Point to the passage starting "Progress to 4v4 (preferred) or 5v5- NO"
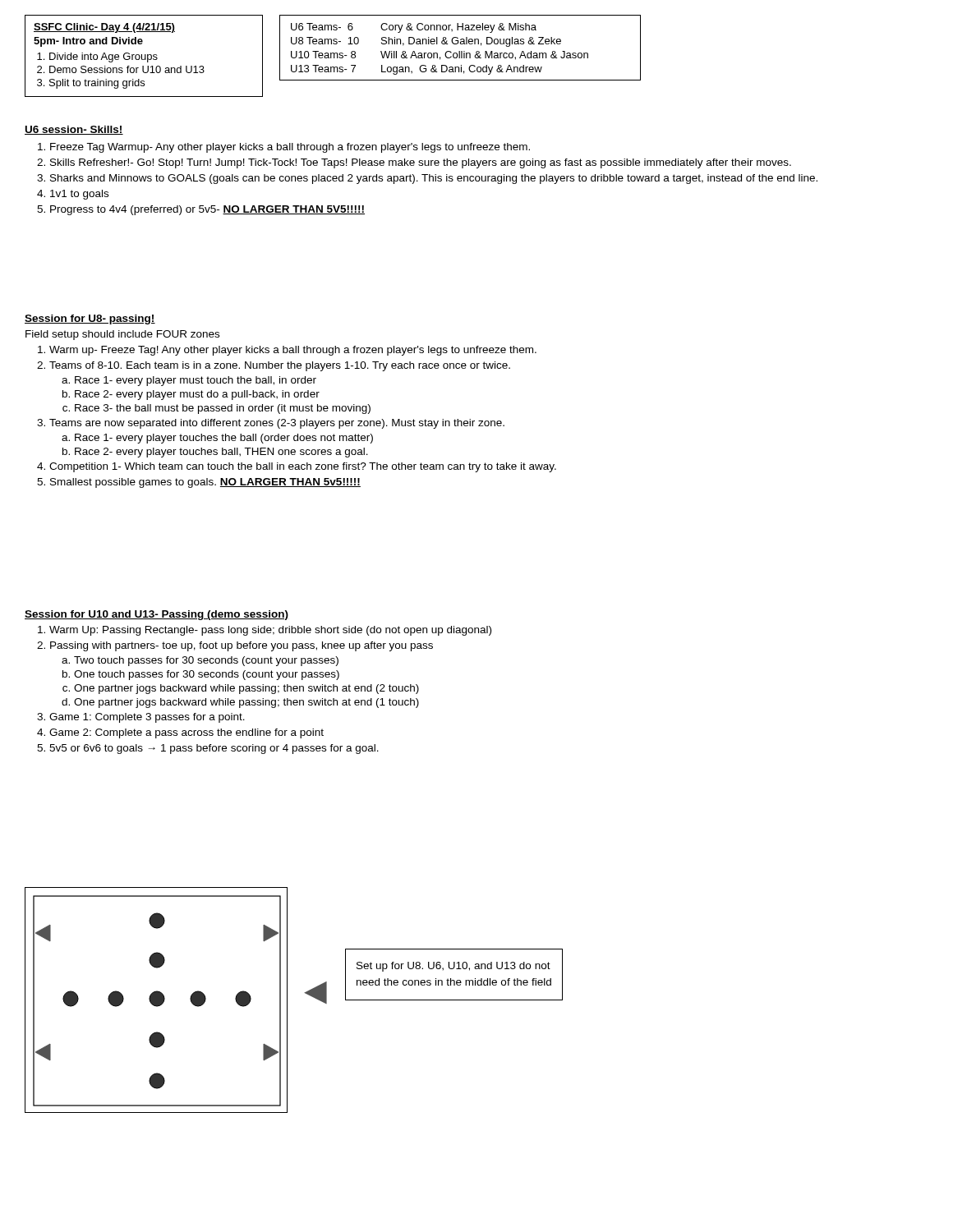This screenshot has width=953, height=1232. [x=207, y=209]
